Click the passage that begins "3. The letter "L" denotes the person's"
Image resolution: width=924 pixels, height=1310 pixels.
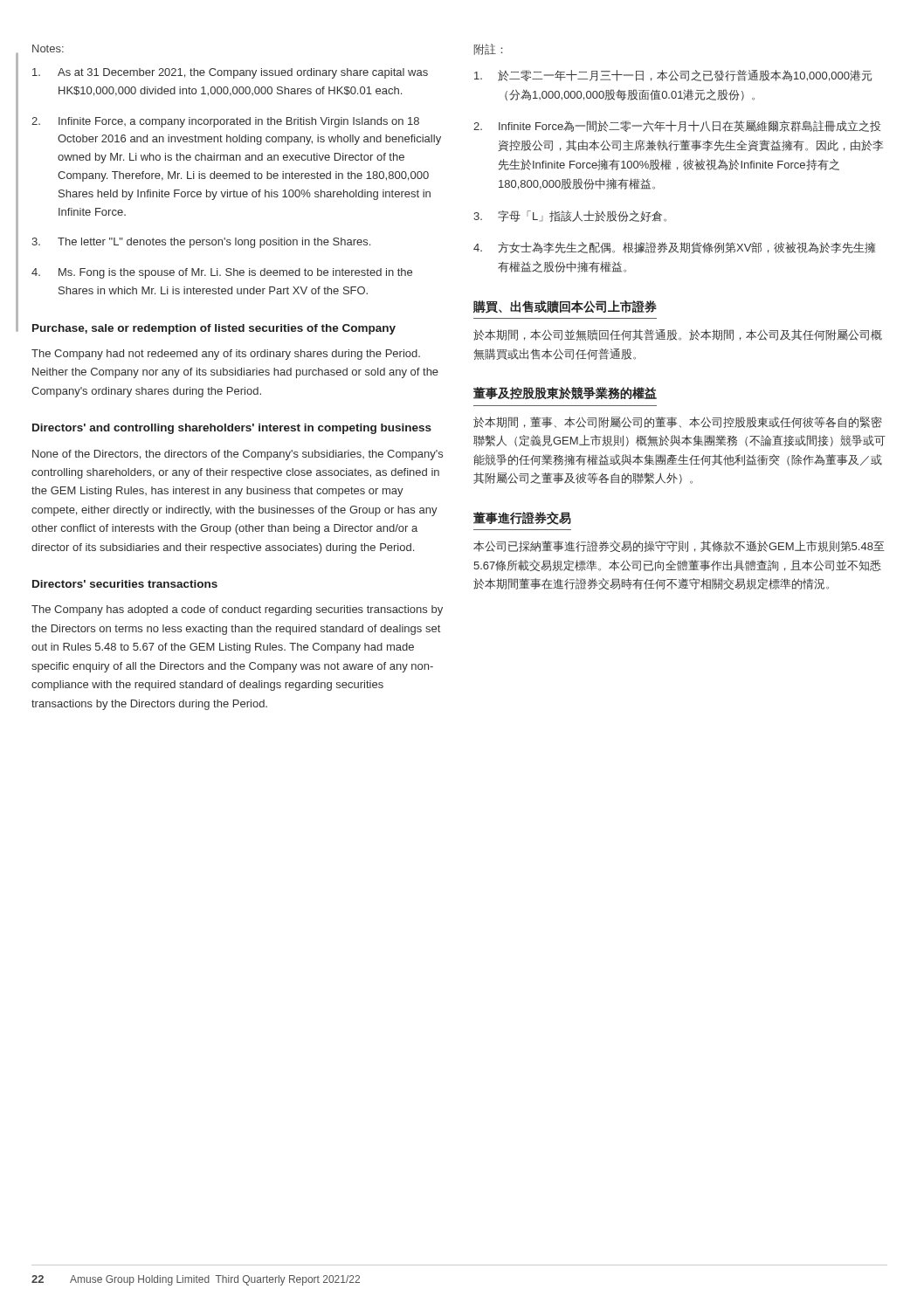point(238,243)
